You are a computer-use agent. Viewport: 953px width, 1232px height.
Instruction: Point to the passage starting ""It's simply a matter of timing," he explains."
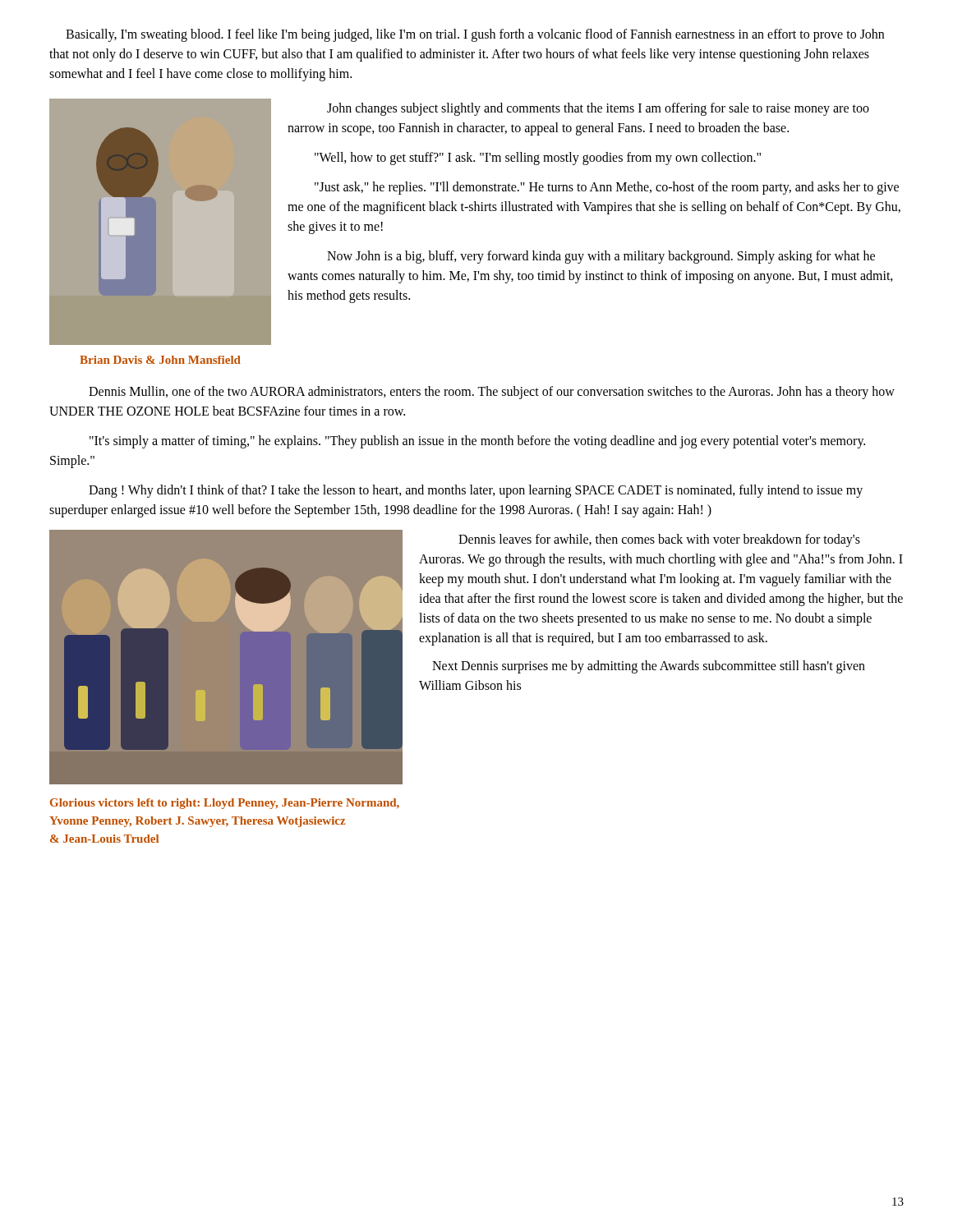pyautogui.click(x=458, y=450)
